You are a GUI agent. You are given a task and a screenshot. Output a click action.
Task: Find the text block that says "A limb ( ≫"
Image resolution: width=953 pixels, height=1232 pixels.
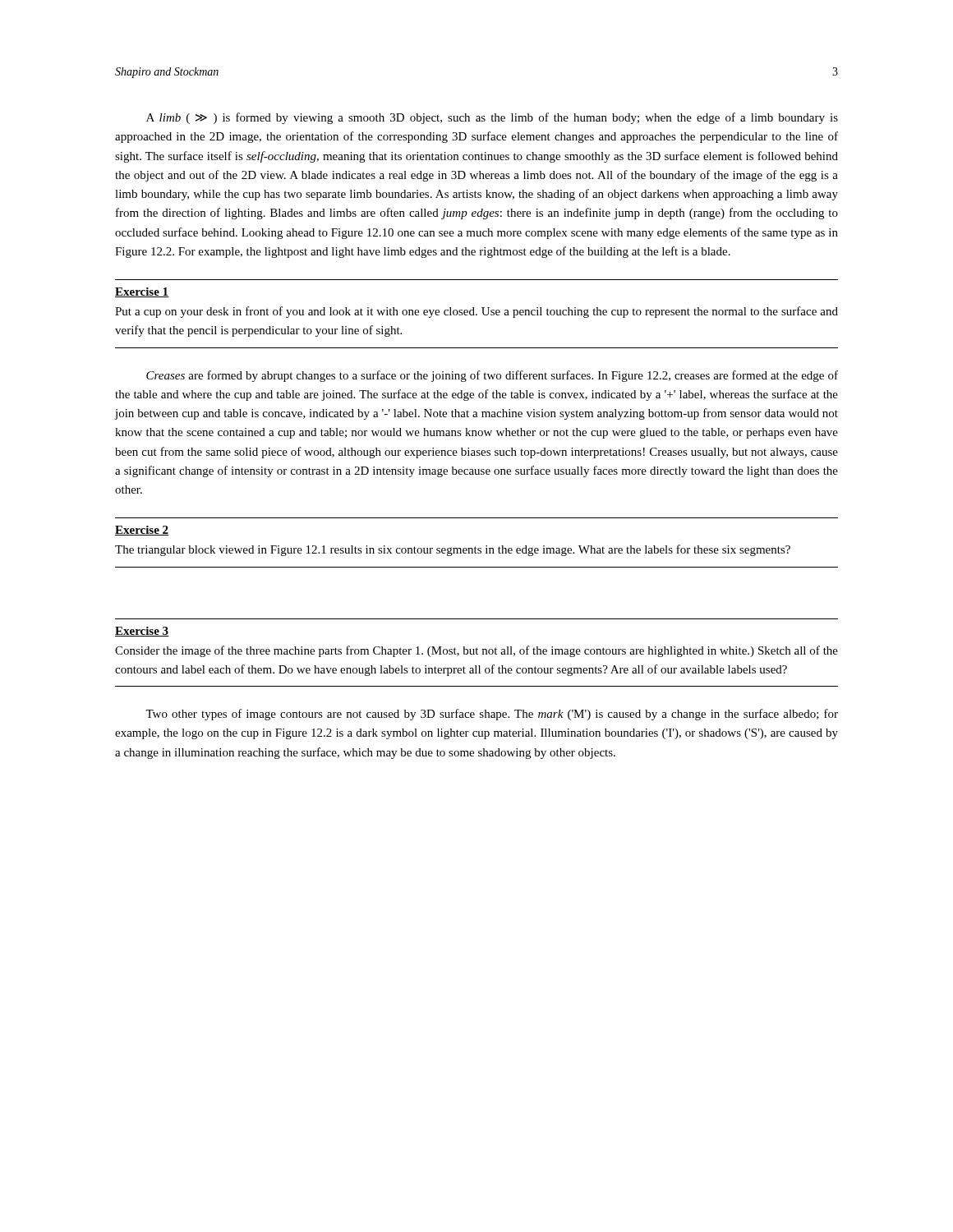(x=476, y=185)
